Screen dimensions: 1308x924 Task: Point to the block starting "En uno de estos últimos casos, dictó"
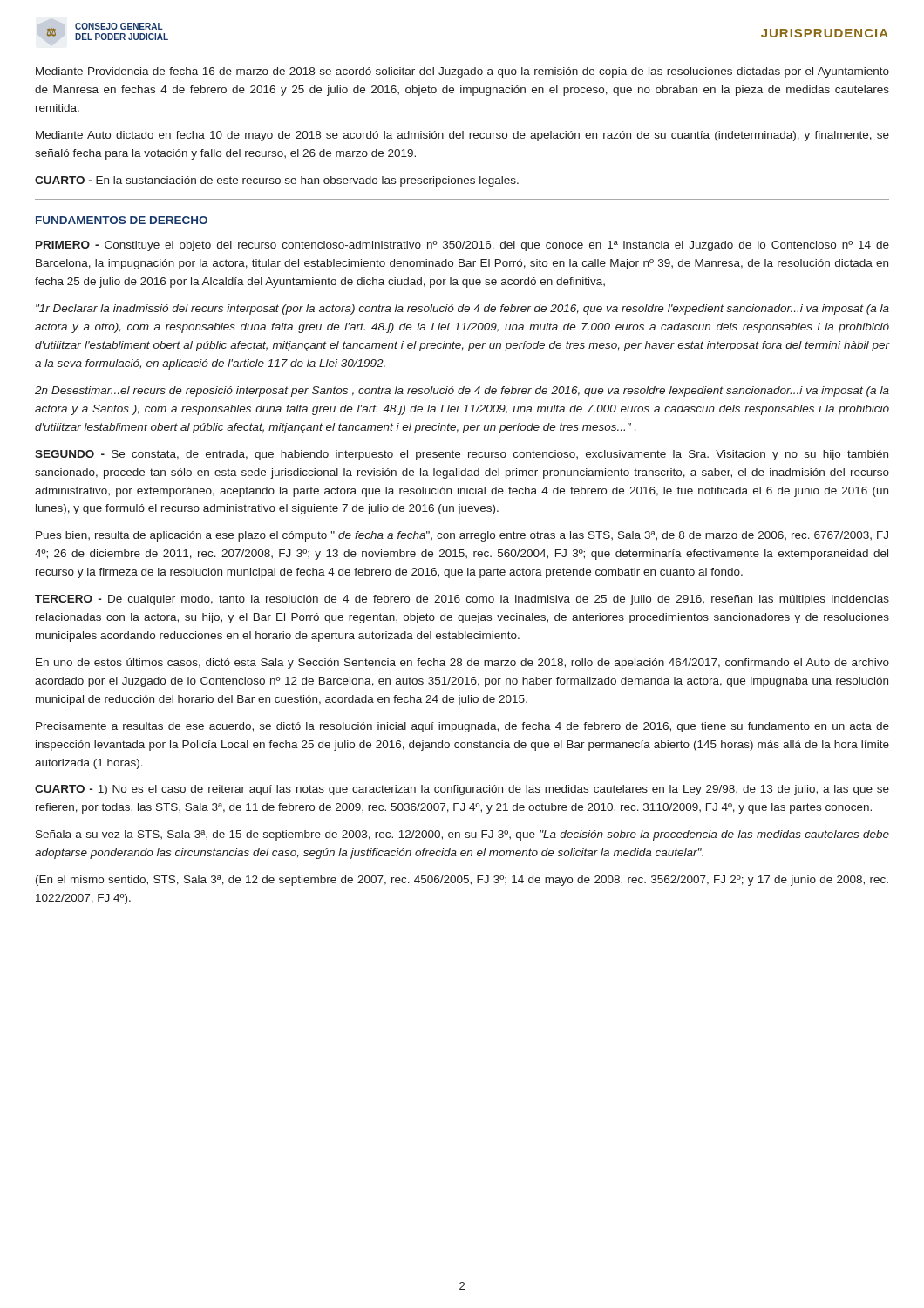pos(462,680)
